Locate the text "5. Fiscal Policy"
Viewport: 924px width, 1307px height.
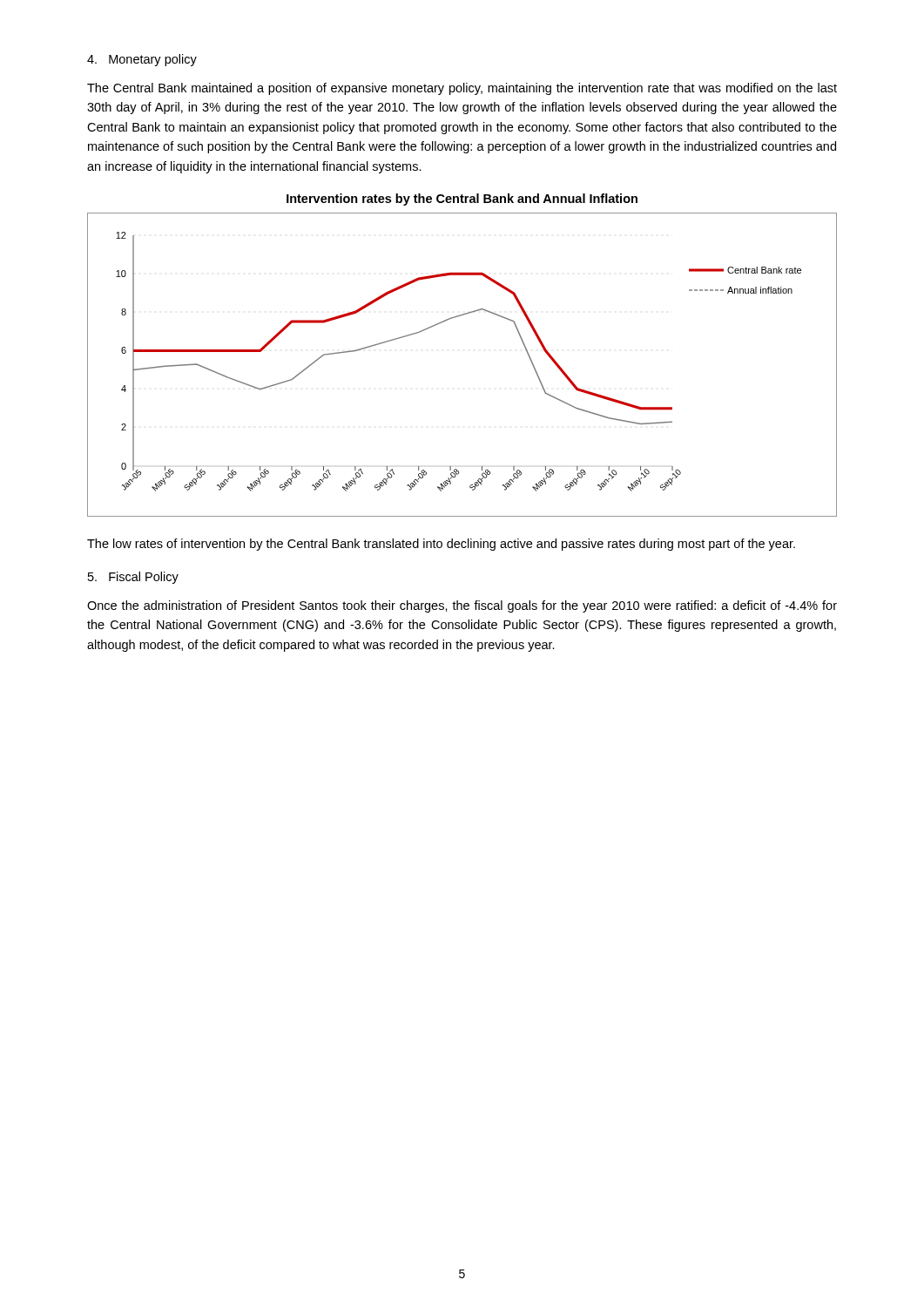[133, 577]
